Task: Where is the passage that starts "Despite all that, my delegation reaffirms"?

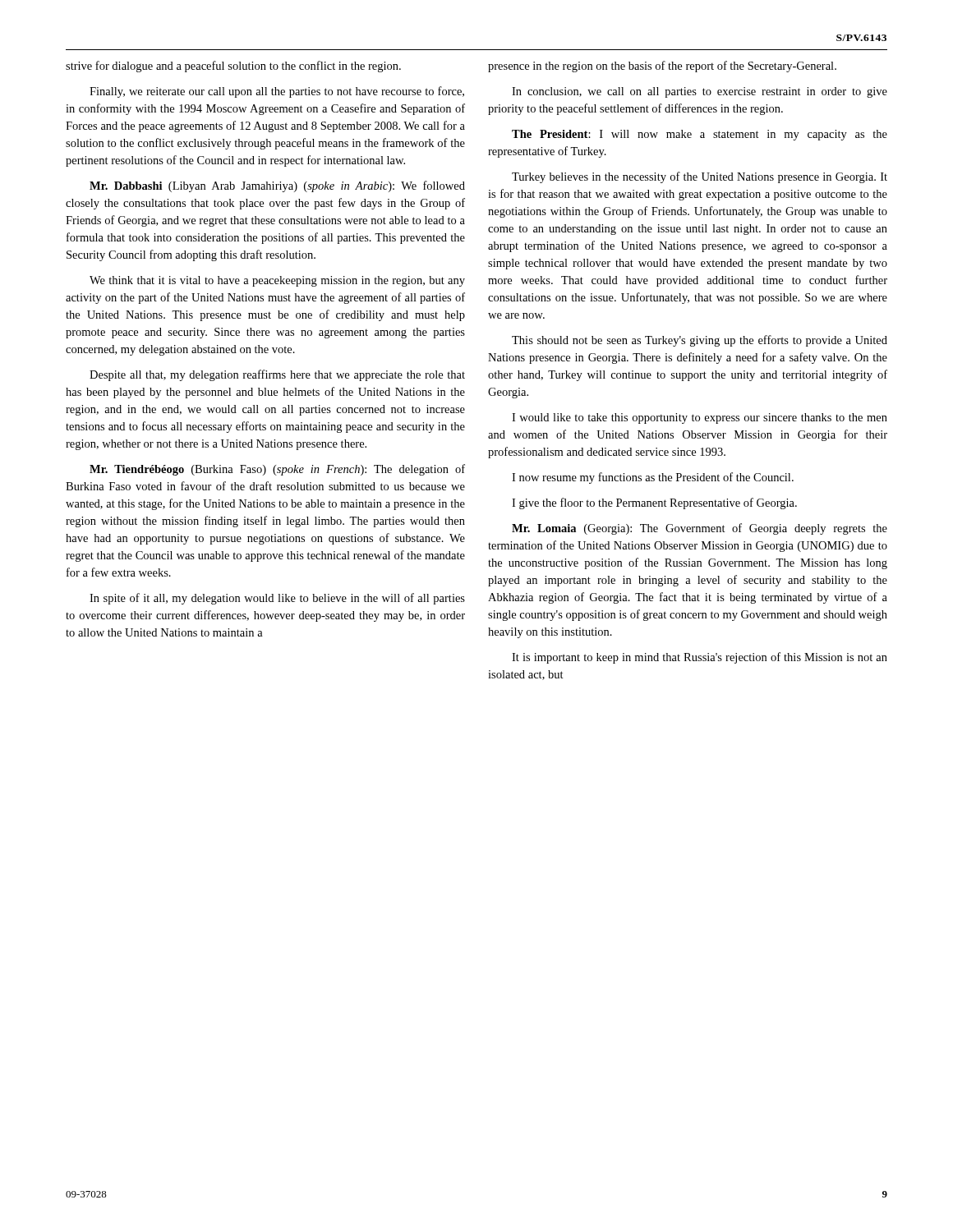Action: pyautogui.click(x=265, y=409)
